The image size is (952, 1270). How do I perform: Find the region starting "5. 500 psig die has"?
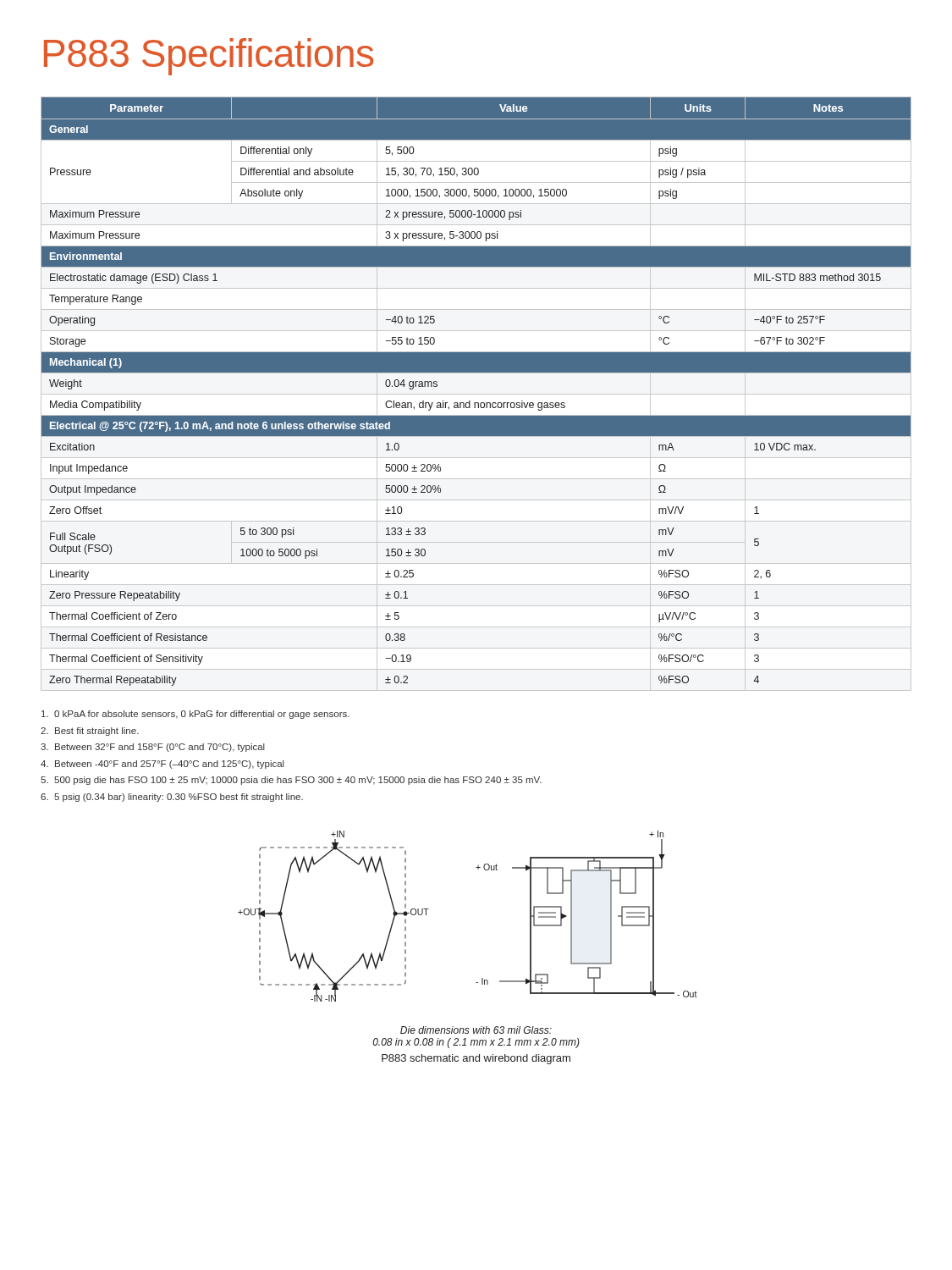pos(291,780)
